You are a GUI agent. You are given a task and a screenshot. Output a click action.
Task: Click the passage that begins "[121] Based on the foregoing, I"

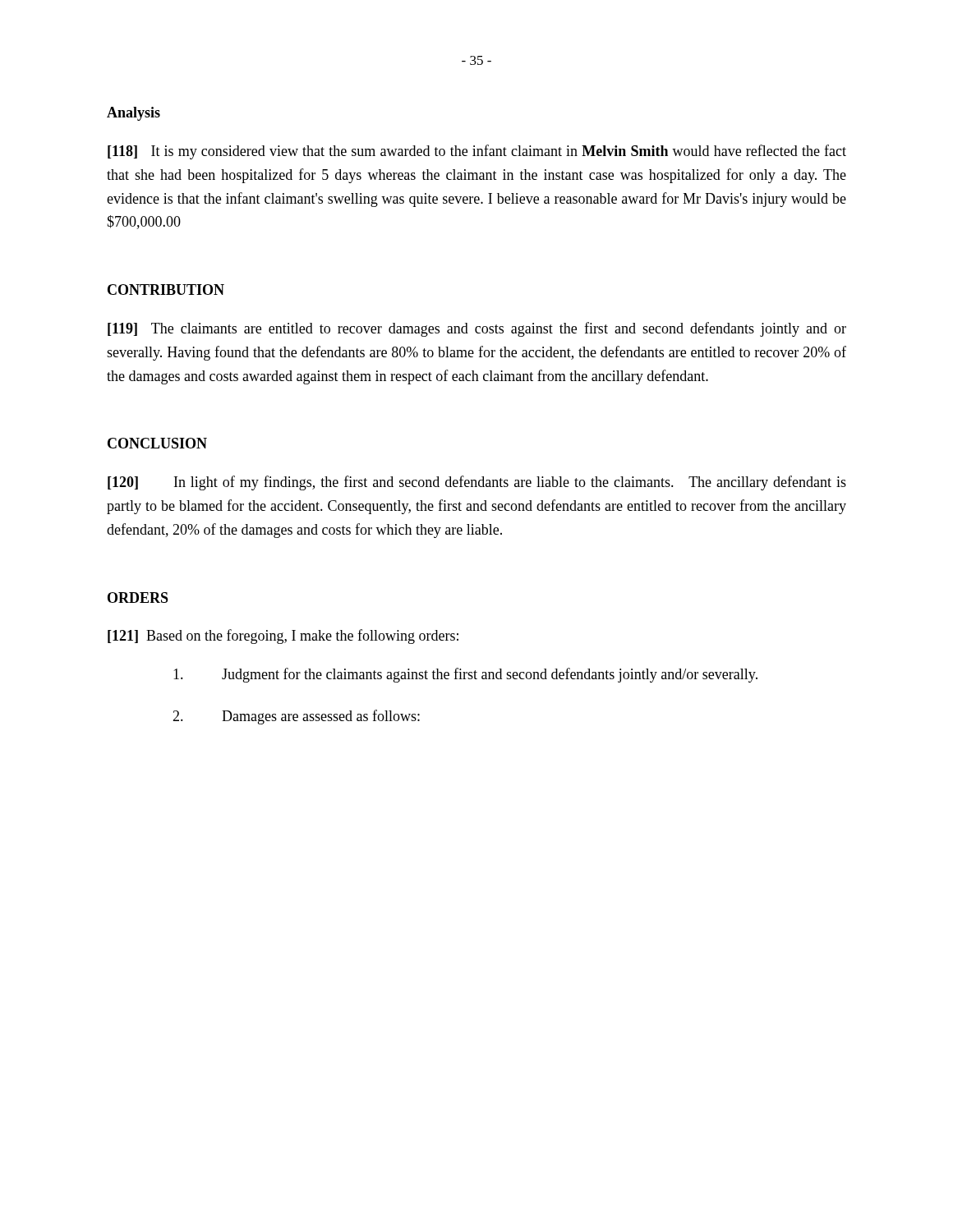click(283, 636)
